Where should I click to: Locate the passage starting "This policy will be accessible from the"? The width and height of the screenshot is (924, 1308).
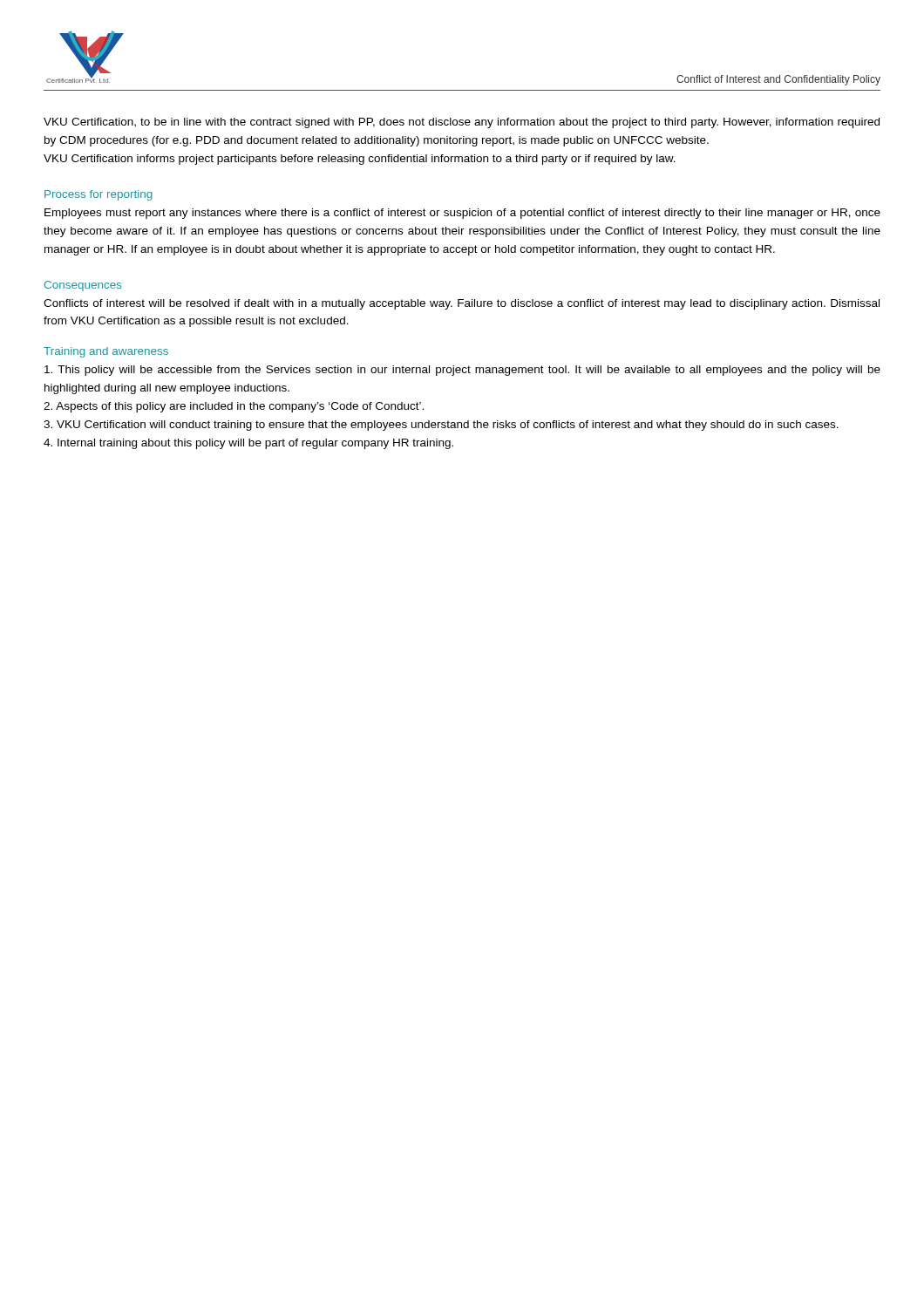[462, 379]
